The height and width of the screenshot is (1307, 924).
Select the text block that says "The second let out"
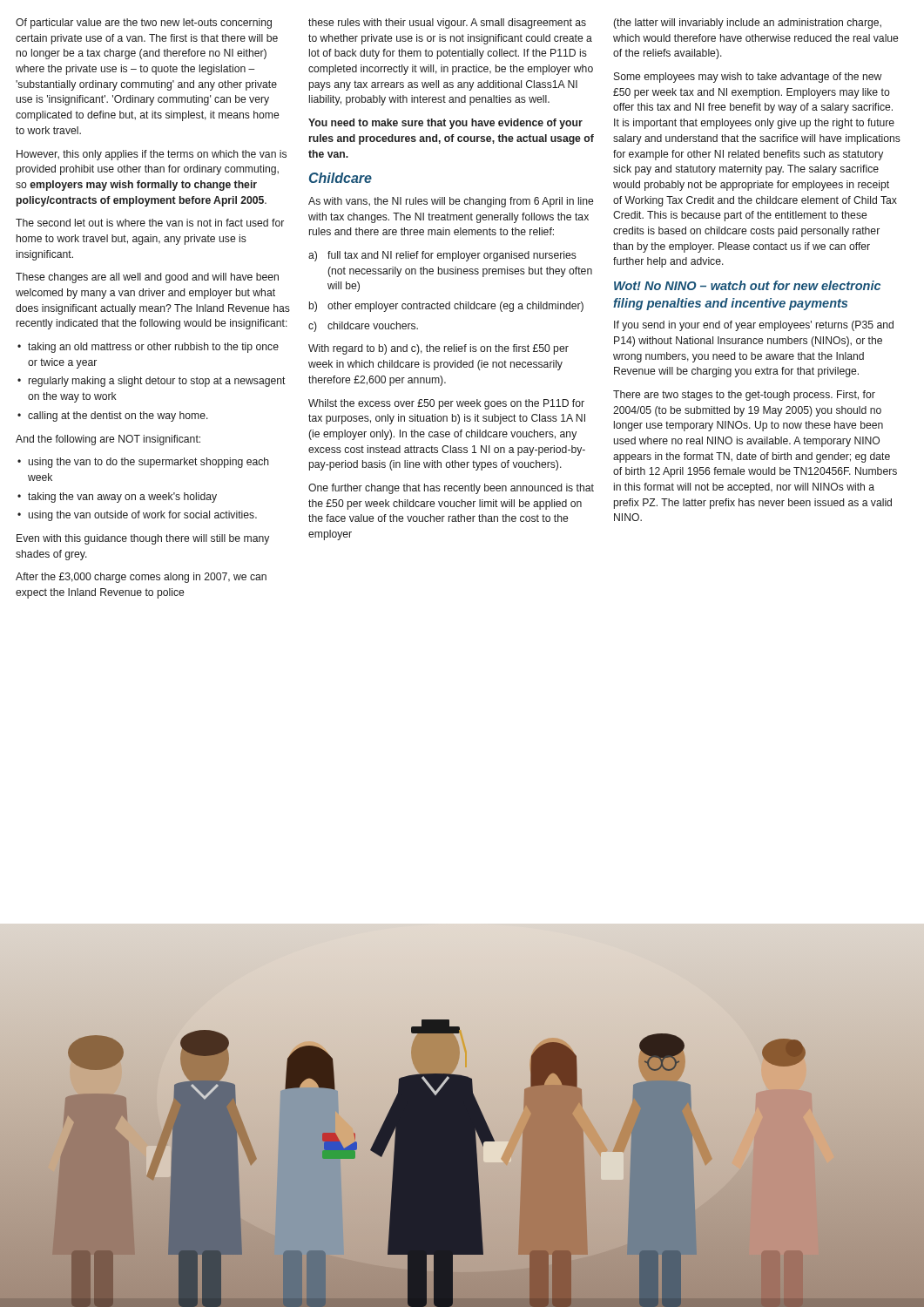pos(153,239)
